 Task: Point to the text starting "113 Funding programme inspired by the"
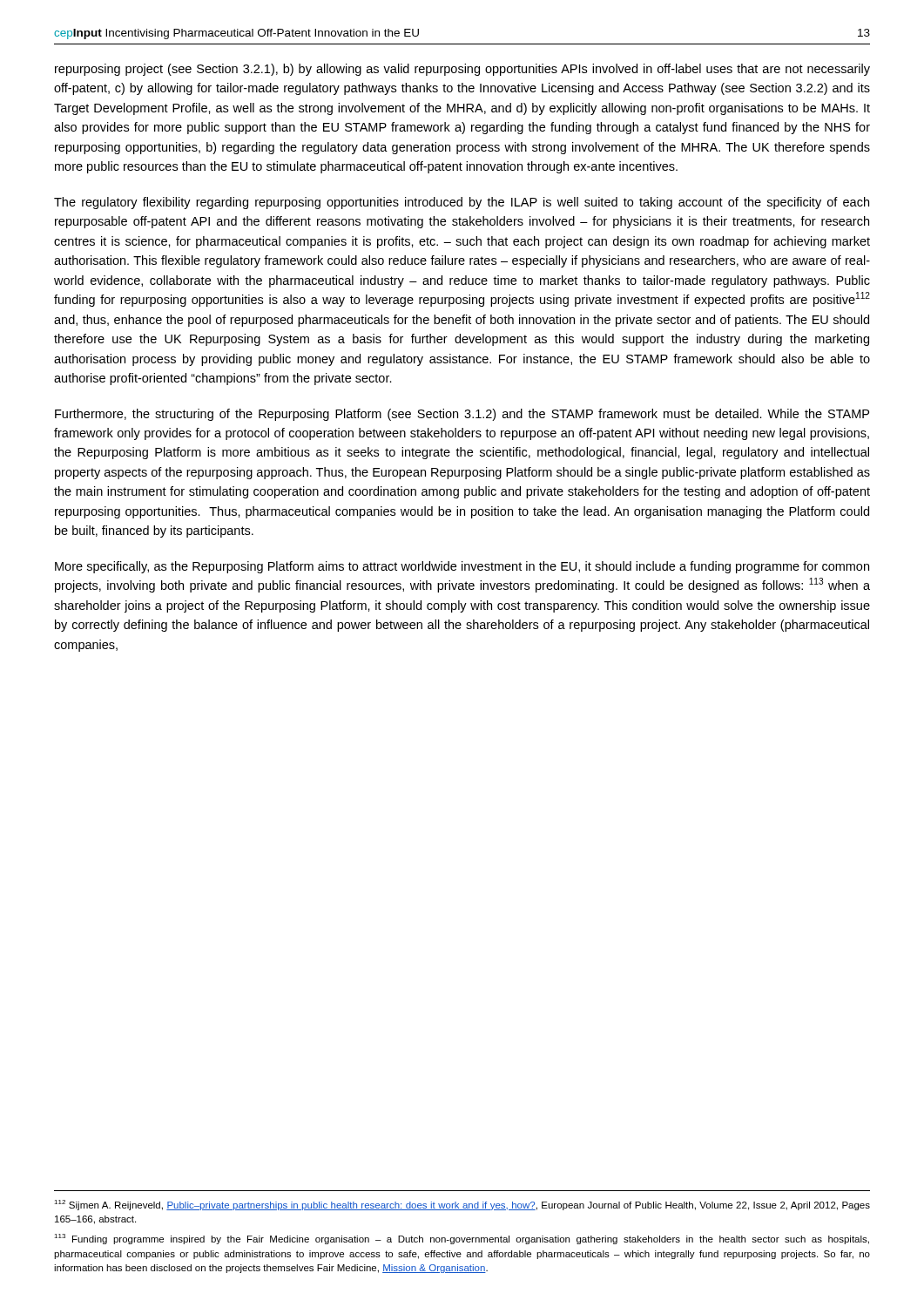tap(462, 1253)
